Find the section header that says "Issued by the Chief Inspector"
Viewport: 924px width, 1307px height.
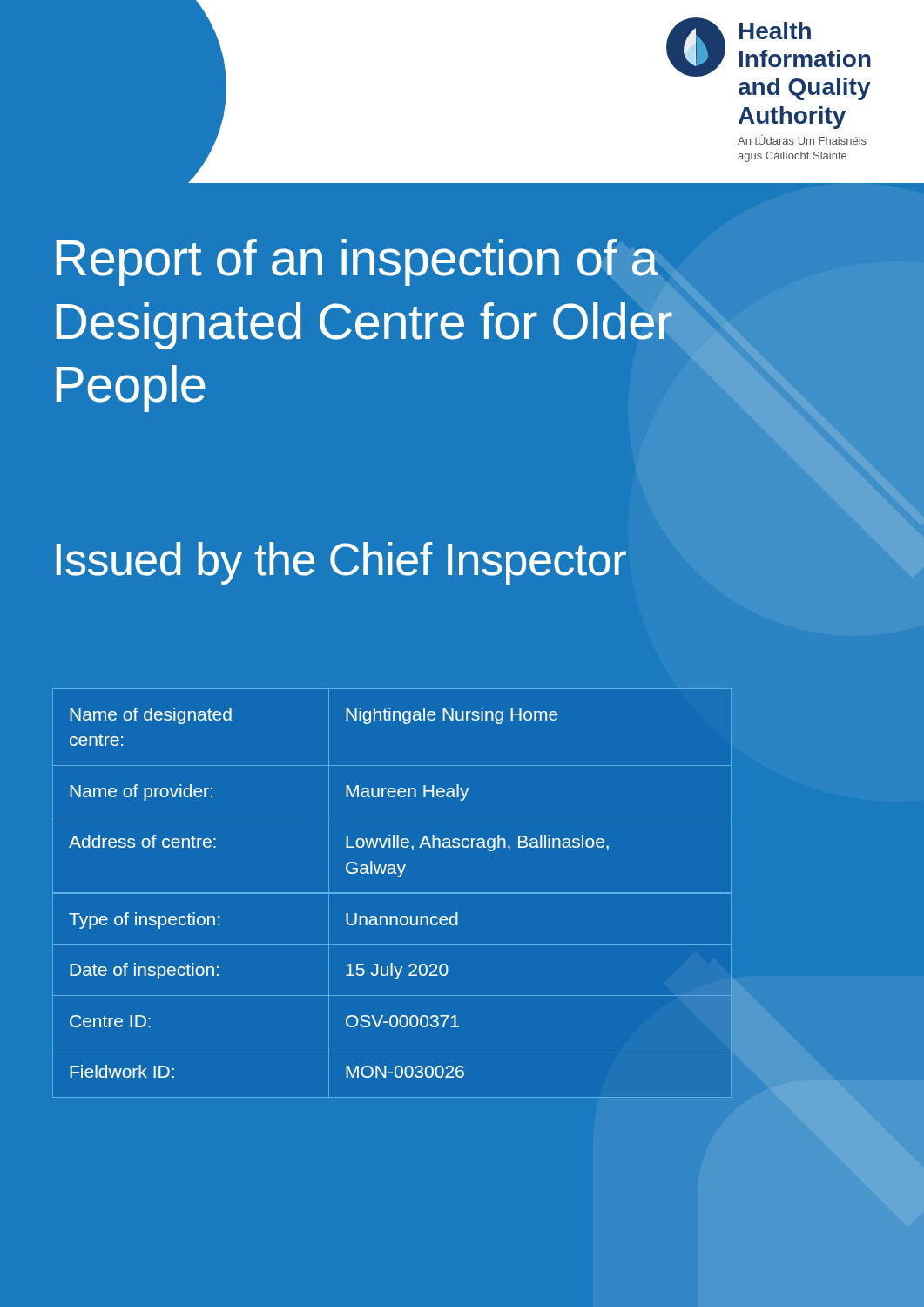pos(339,559)
